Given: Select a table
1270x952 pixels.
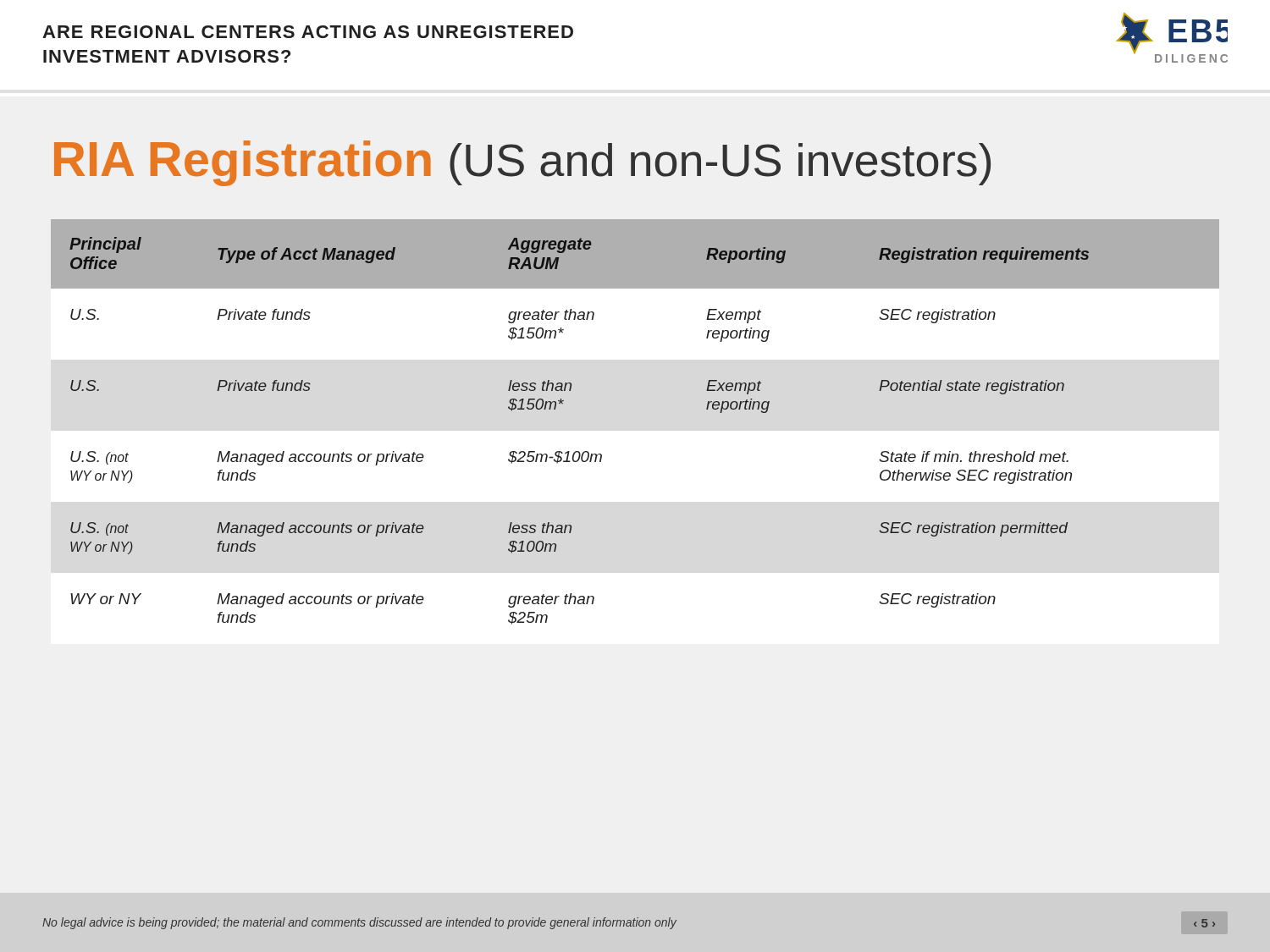Looking at the screenshot, I should tap(635, 432).
